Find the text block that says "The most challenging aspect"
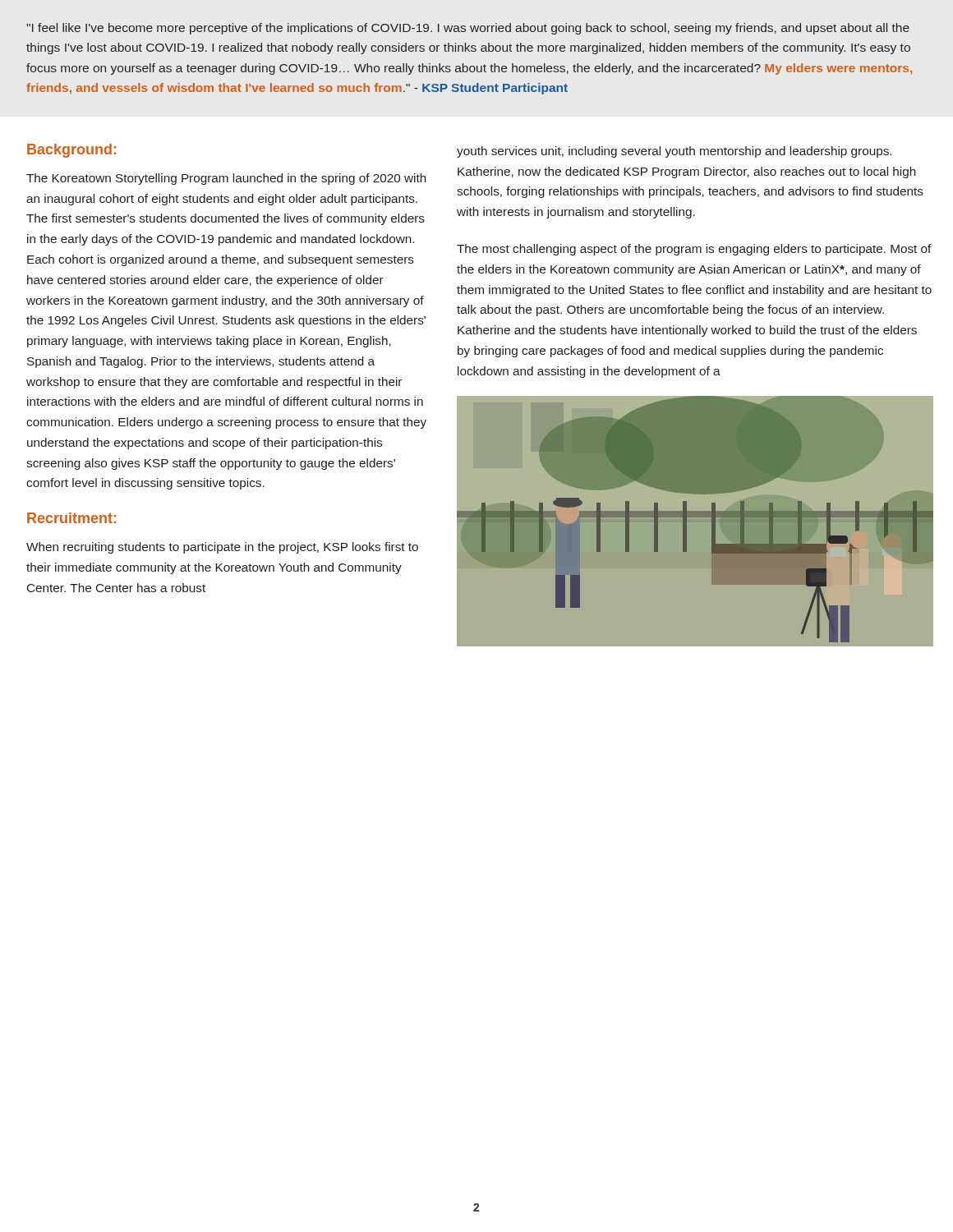Viewport: 953px width, 1232px height. pyautogui.click(x=694, y=309)
